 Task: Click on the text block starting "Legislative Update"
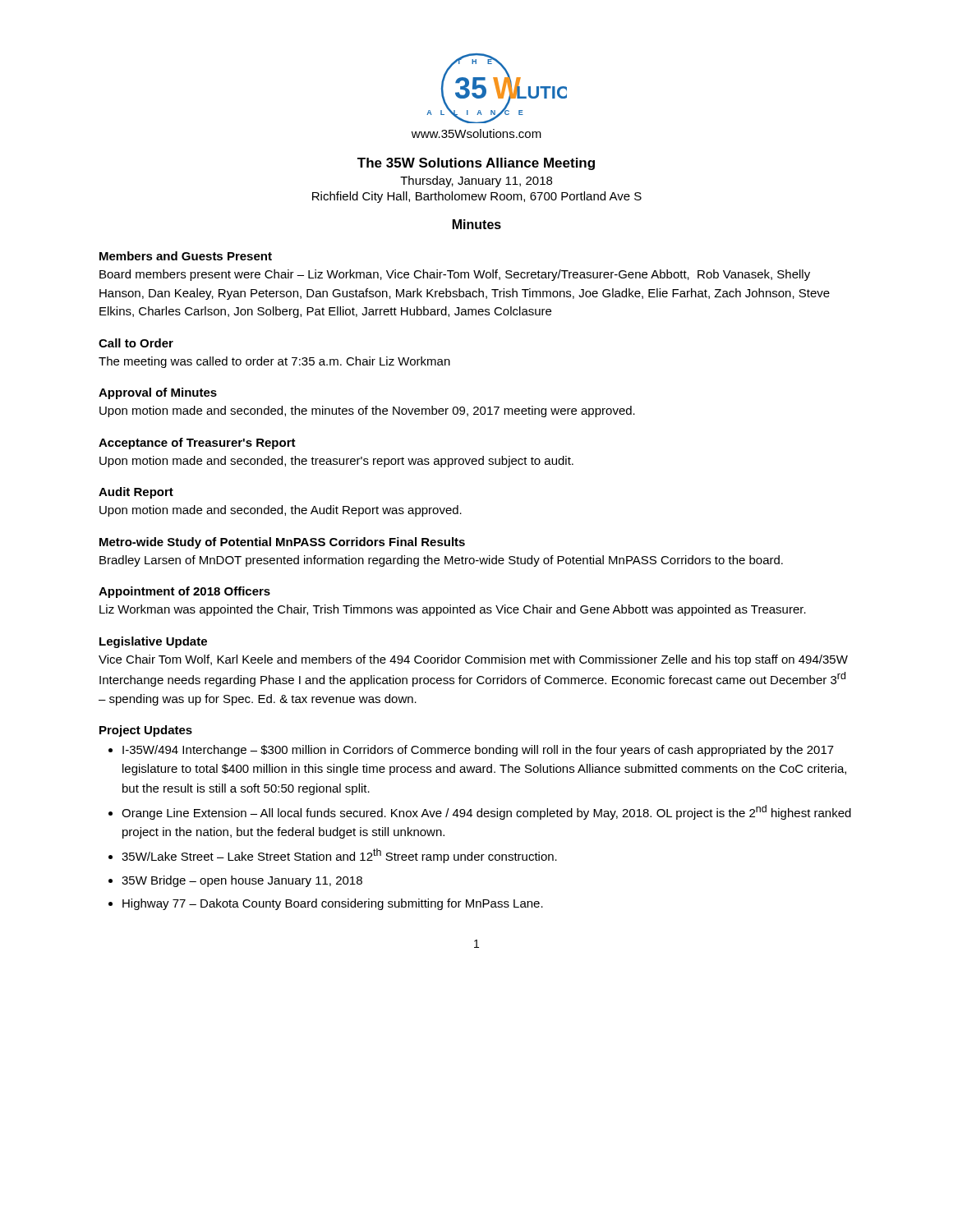pyautogui.click(x=153, y=641)
